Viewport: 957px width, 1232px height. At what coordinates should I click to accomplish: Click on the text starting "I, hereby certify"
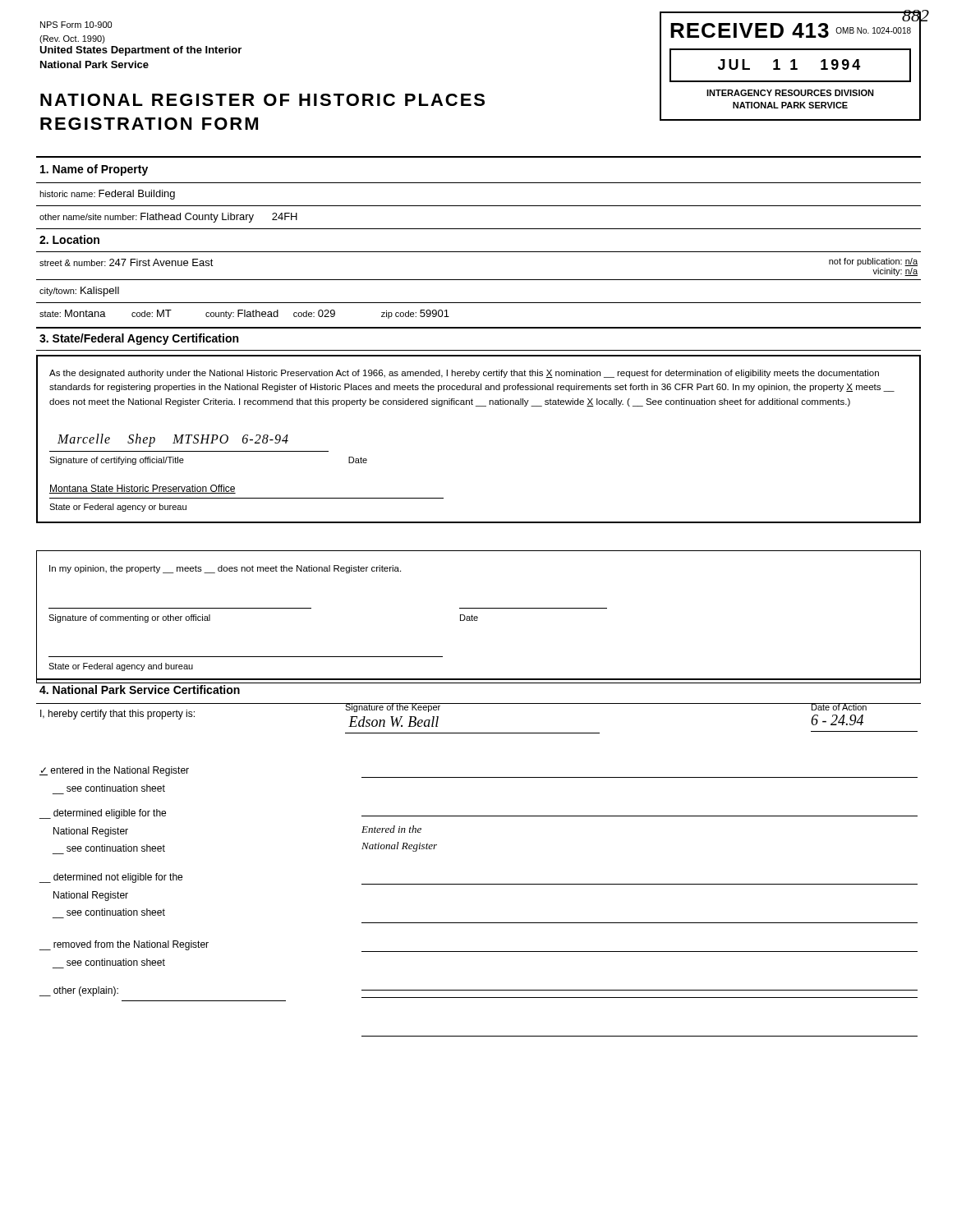[118, 714]
